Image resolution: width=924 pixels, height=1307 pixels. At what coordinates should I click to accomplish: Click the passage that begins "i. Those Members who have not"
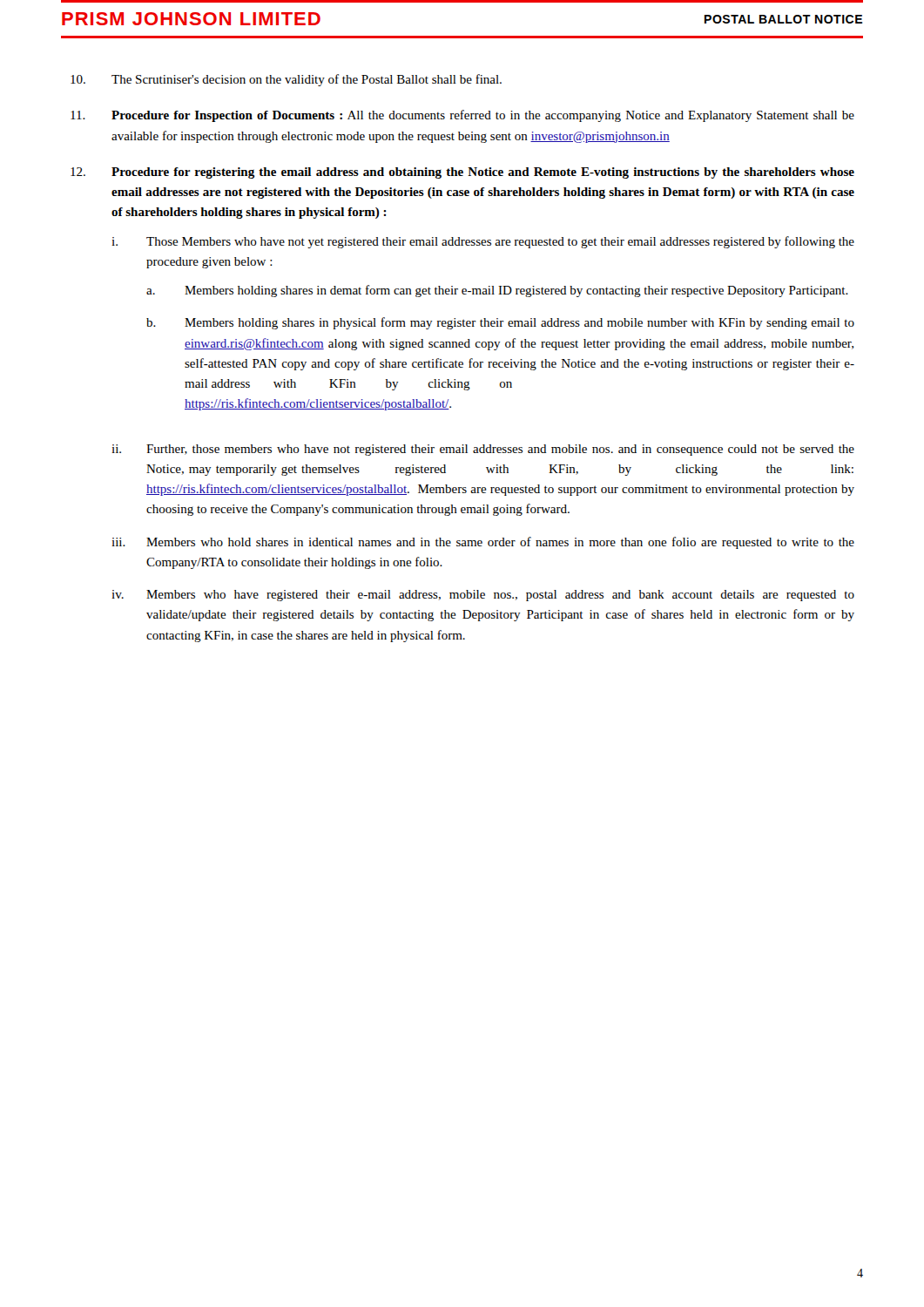(x=483, y=329)
